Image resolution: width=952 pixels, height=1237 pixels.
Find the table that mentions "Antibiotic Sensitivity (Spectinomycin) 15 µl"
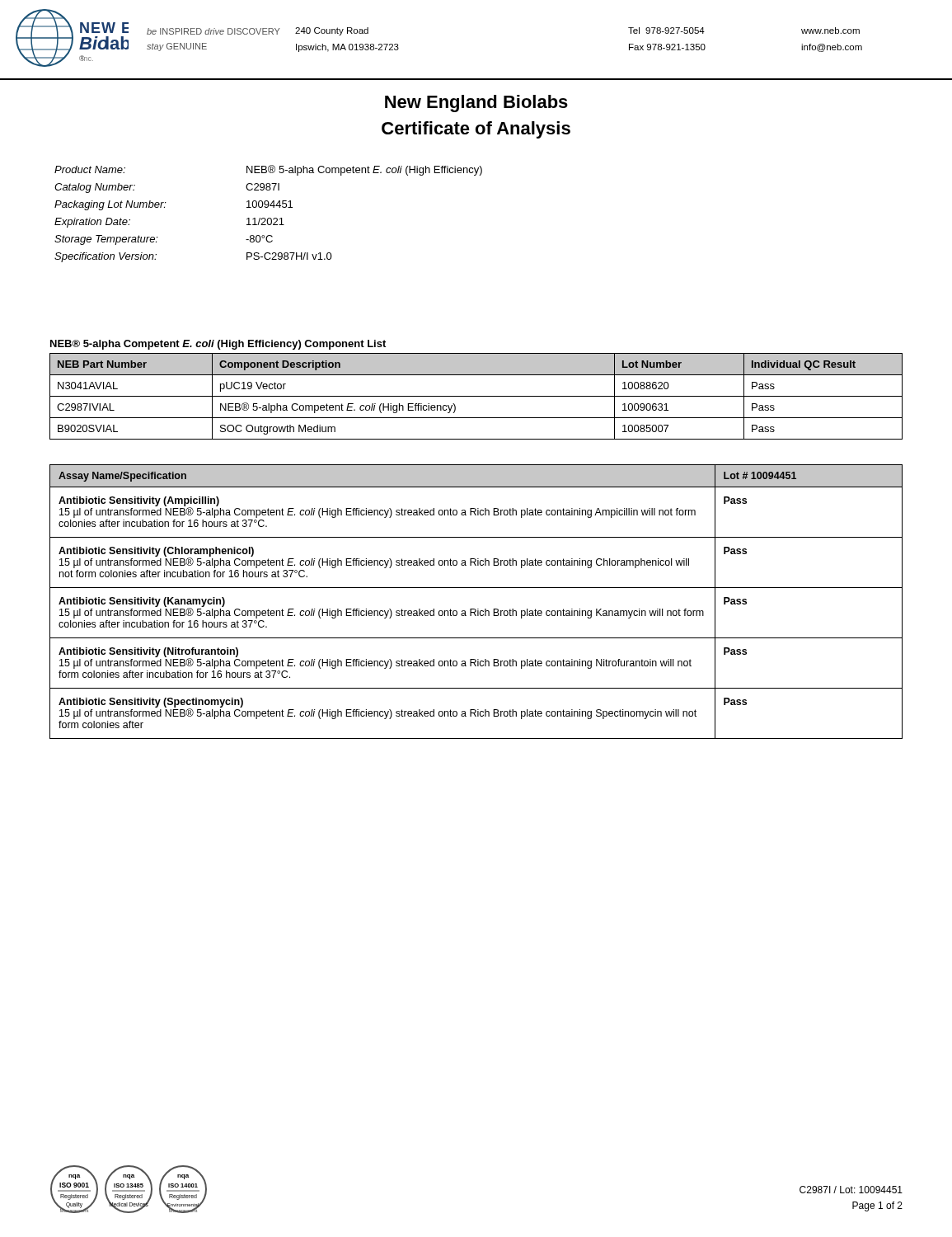[476, 602]
